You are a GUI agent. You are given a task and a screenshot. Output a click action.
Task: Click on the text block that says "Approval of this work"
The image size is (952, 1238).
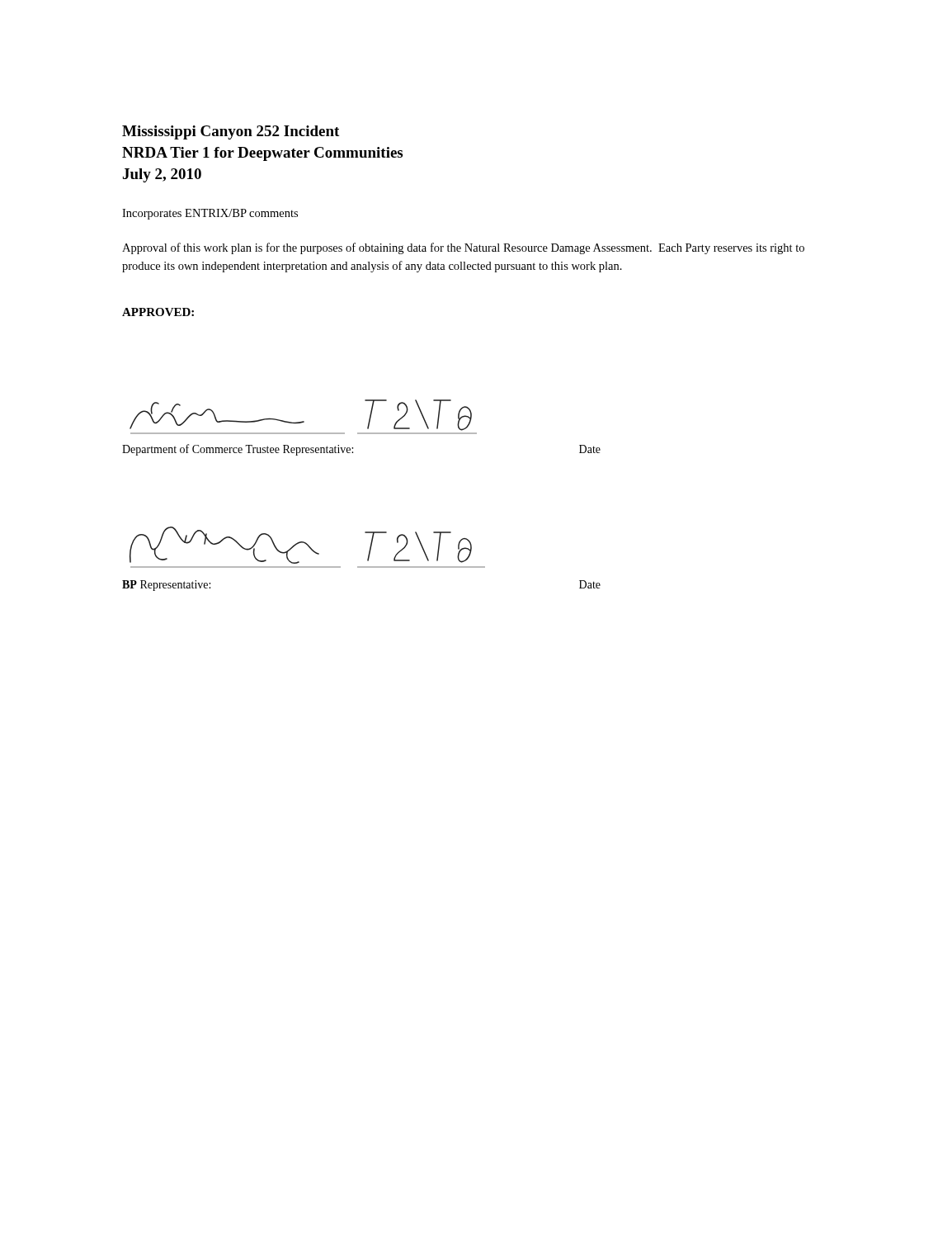pyautogui.click(x=463, y=257)
